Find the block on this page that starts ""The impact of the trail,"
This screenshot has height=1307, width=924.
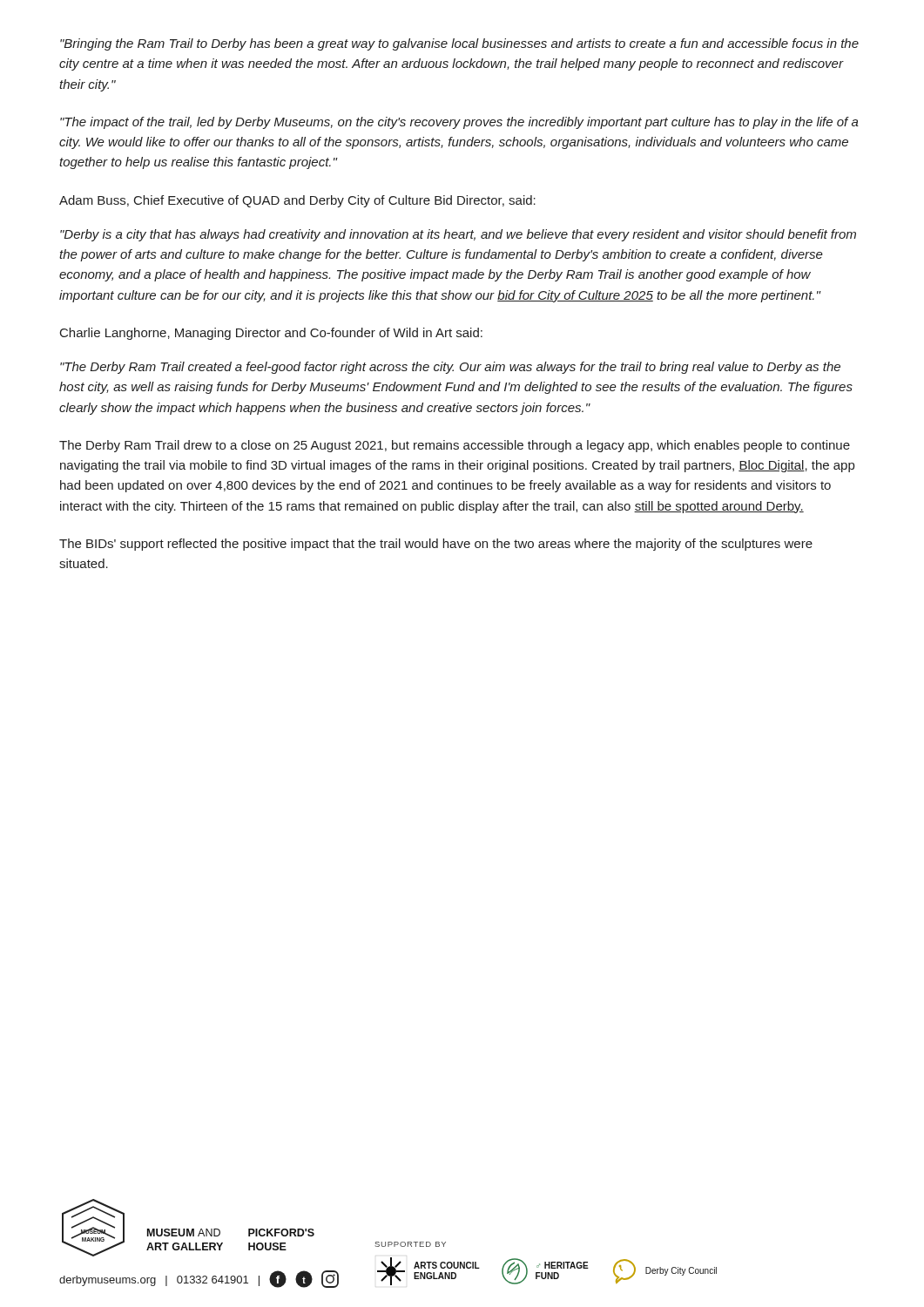point(462,142)
